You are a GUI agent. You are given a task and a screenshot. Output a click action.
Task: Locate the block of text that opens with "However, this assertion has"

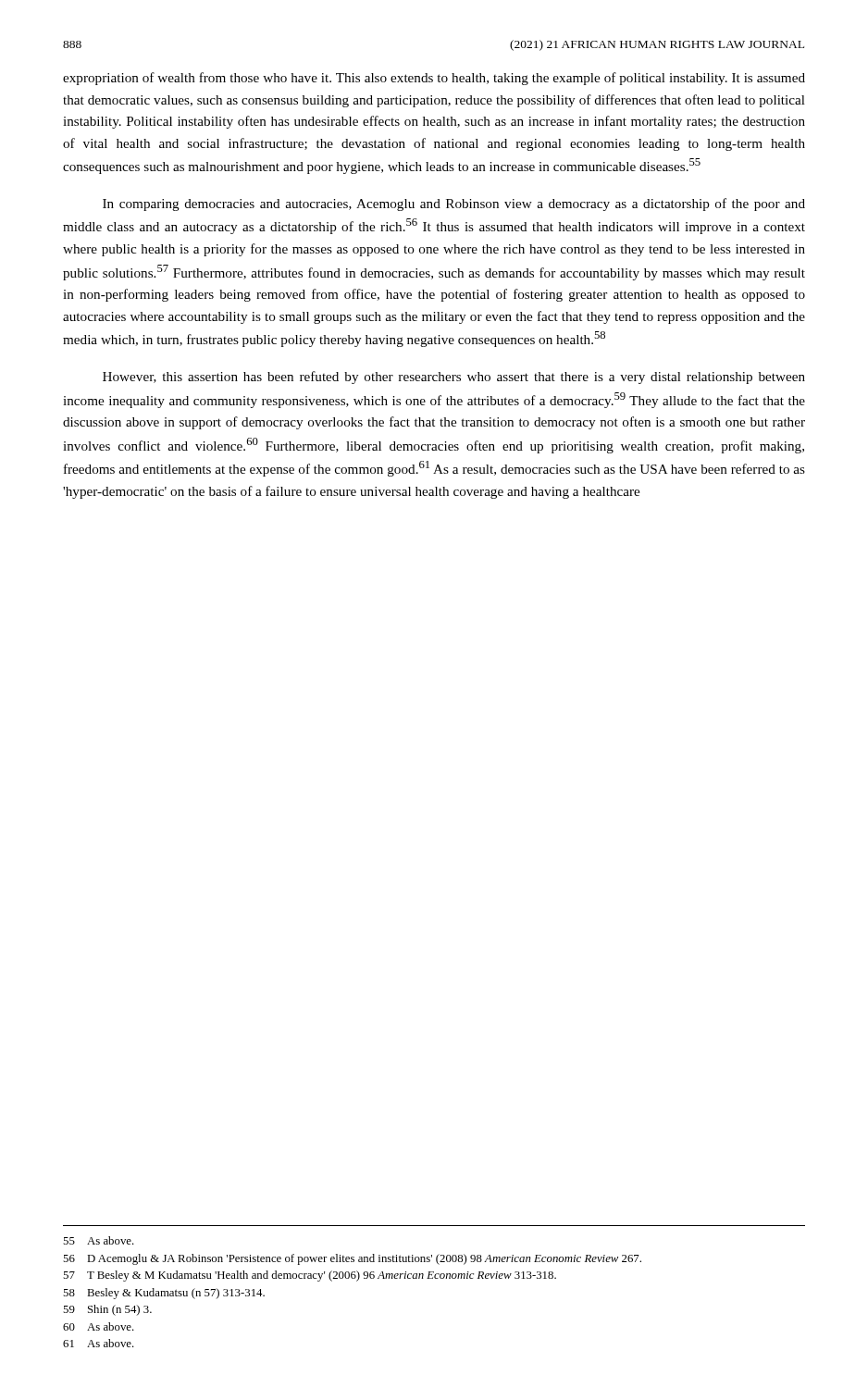(x=434, y=433)
